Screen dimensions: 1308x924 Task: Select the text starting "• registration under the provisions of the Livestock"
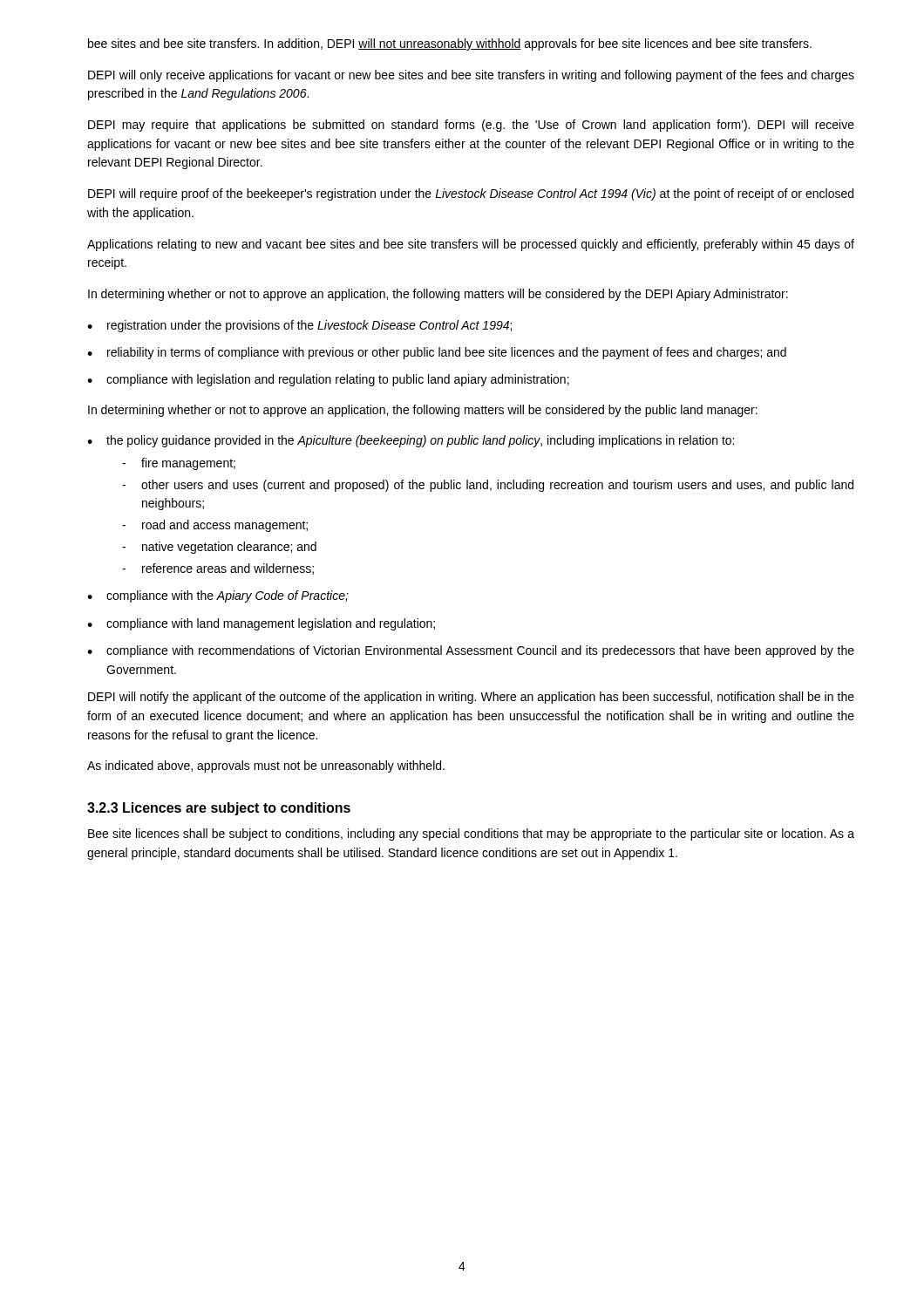471,327
